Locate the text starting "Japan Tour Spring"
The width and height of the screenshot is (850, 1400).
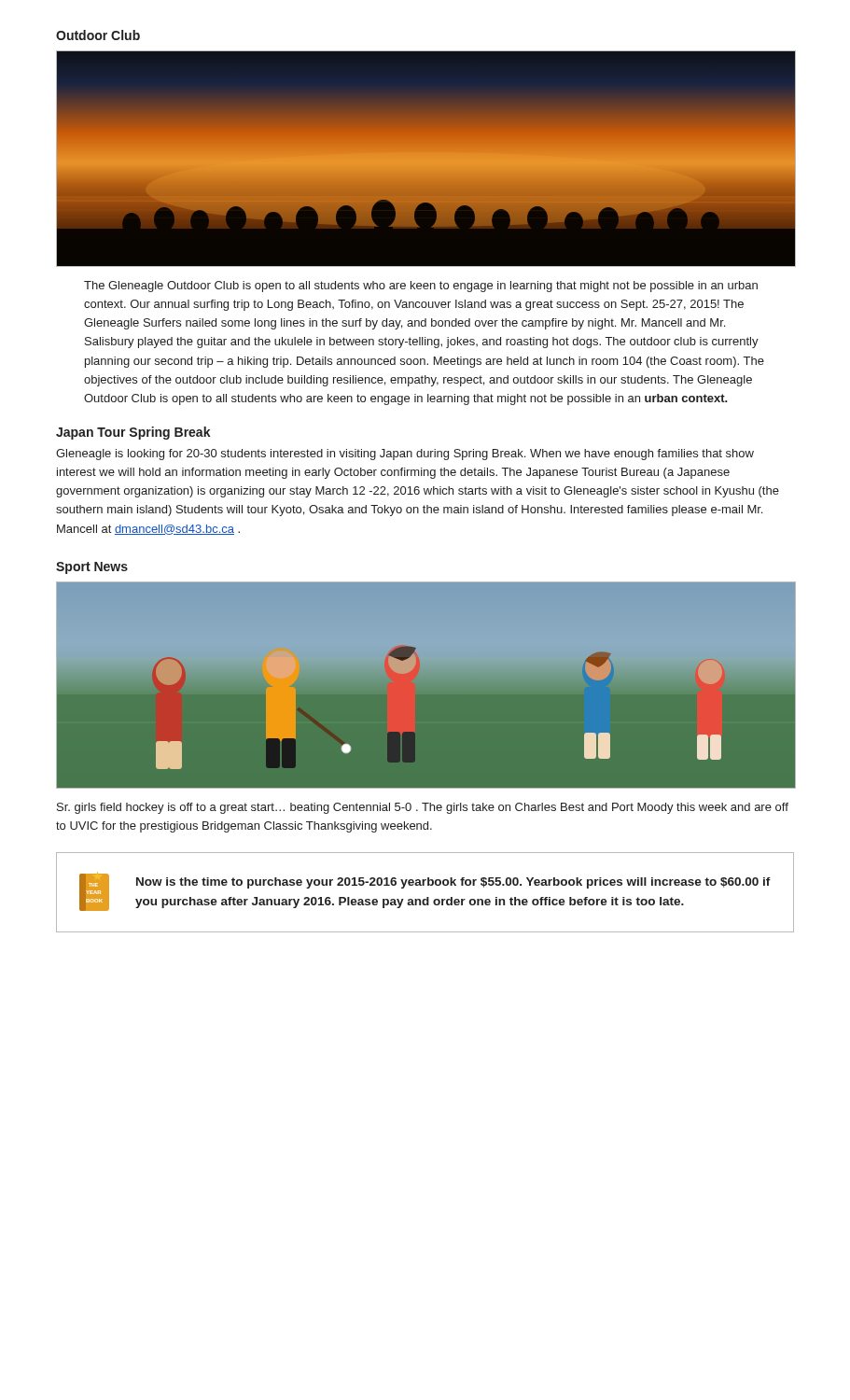pyautogui.click(x=133, y=432)
